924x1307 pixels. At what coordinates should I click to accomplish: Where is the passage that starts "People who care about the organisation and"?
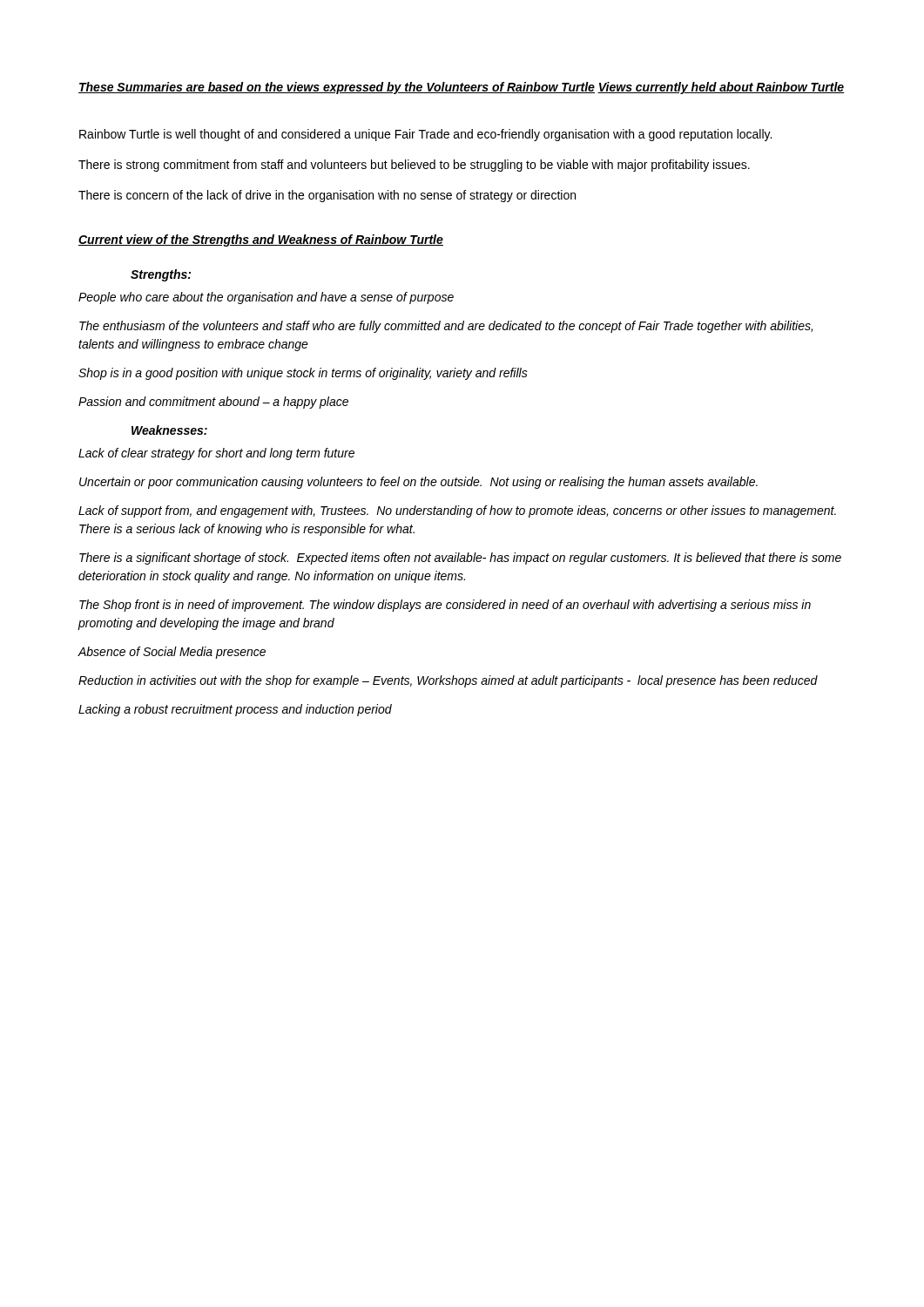click(266, 297)
